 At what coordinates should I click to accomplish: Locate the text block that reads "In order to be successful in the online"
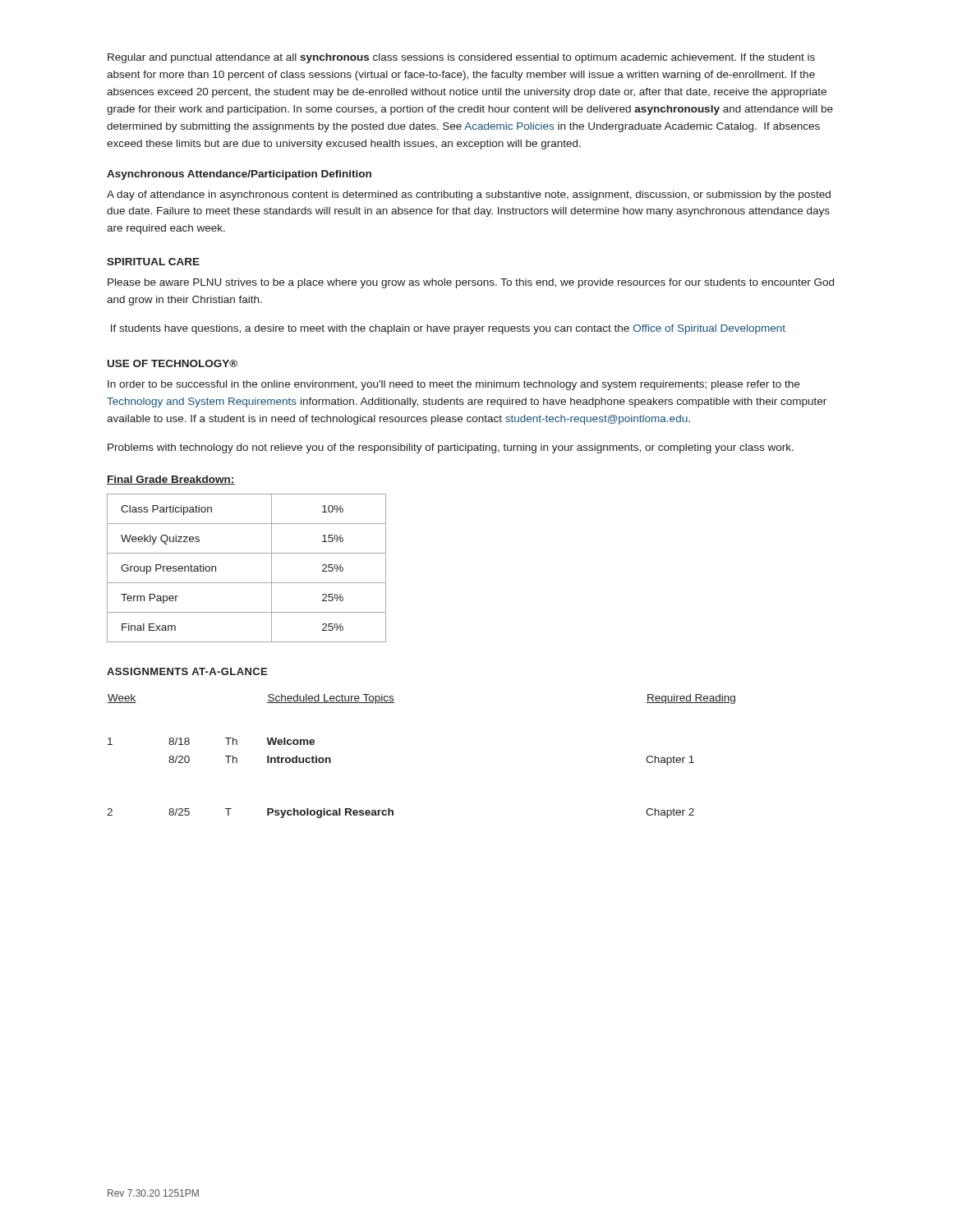tap(467, 401)
